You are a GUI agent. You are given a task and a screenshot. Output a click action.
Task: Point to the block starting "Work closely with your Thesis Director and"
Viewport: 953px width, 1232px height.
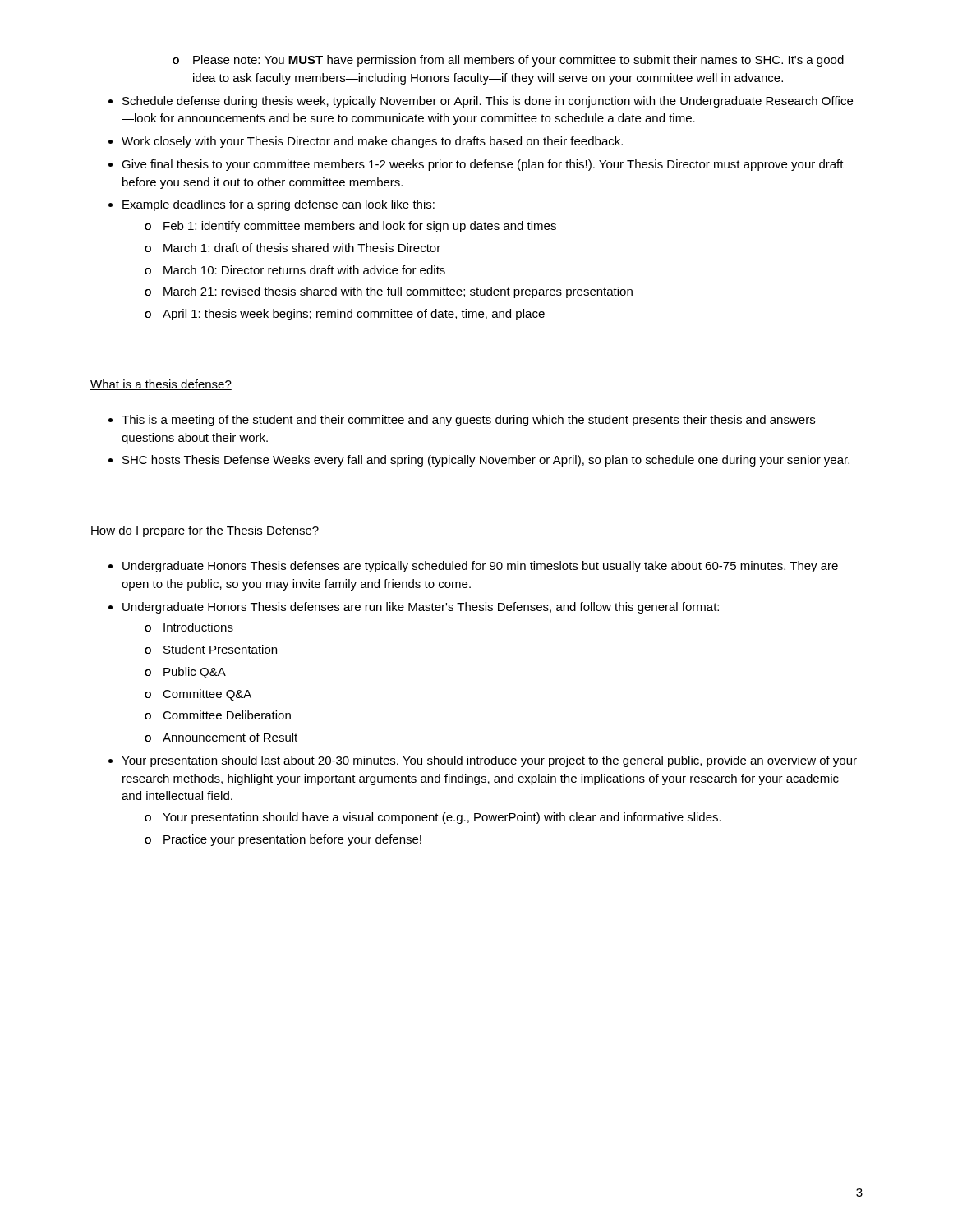coord(476,141)
